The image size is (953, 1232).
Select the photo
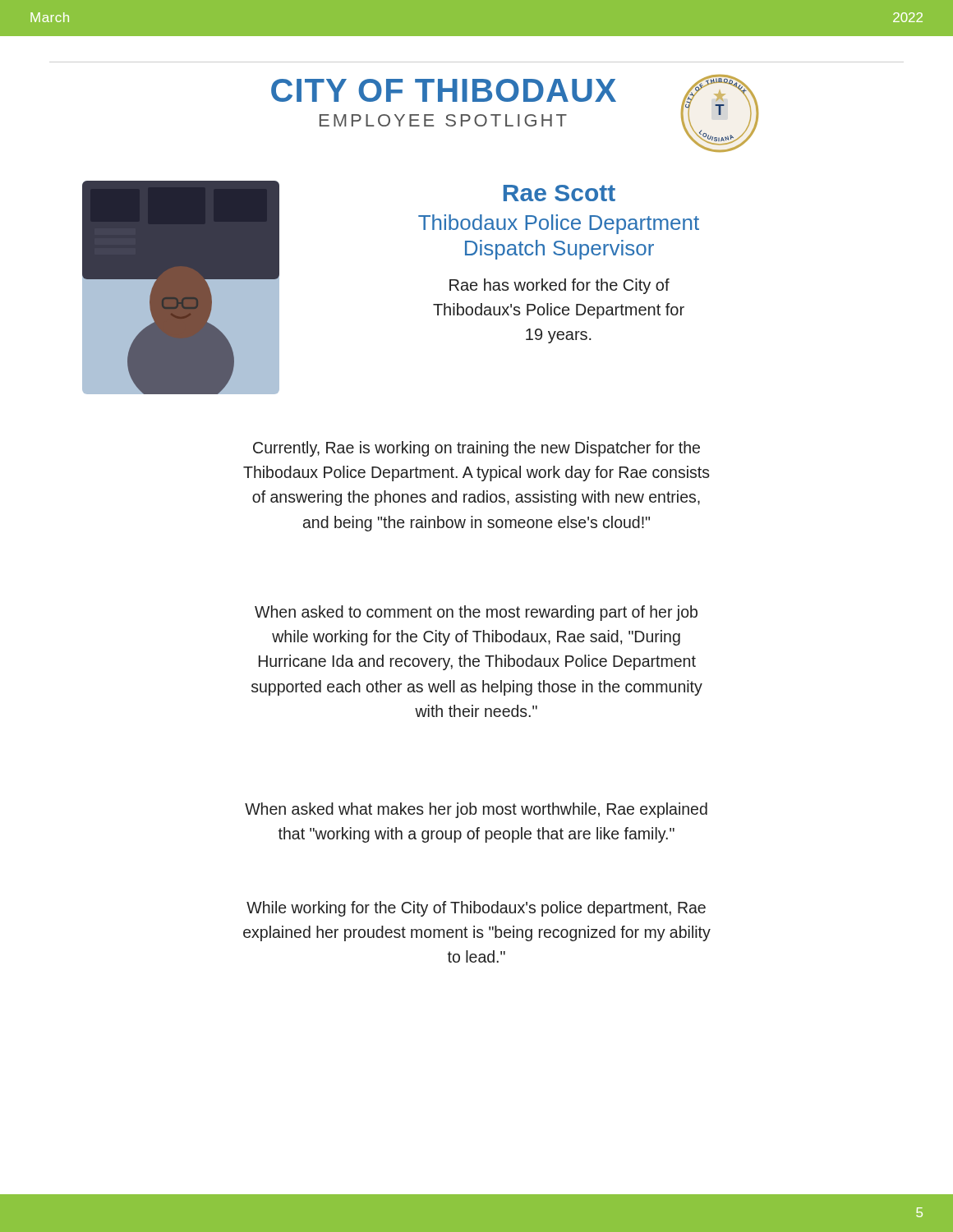click(x=181, y=287)
